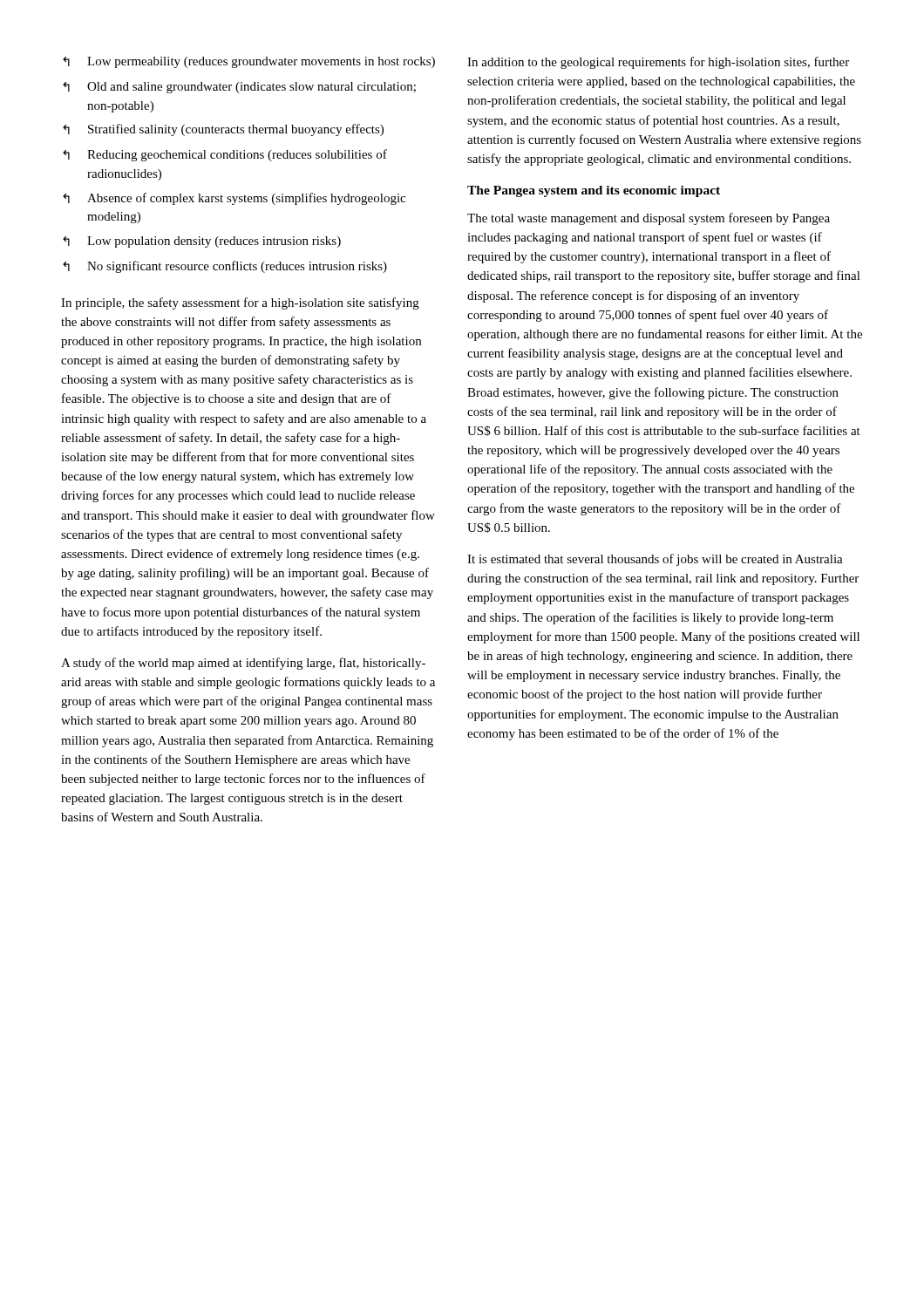Viewport: 924px width, 1308px height.
Task: Locate the text block that says "The total waste management and disposal system foreseen"
Action: (x=665, y=373)
